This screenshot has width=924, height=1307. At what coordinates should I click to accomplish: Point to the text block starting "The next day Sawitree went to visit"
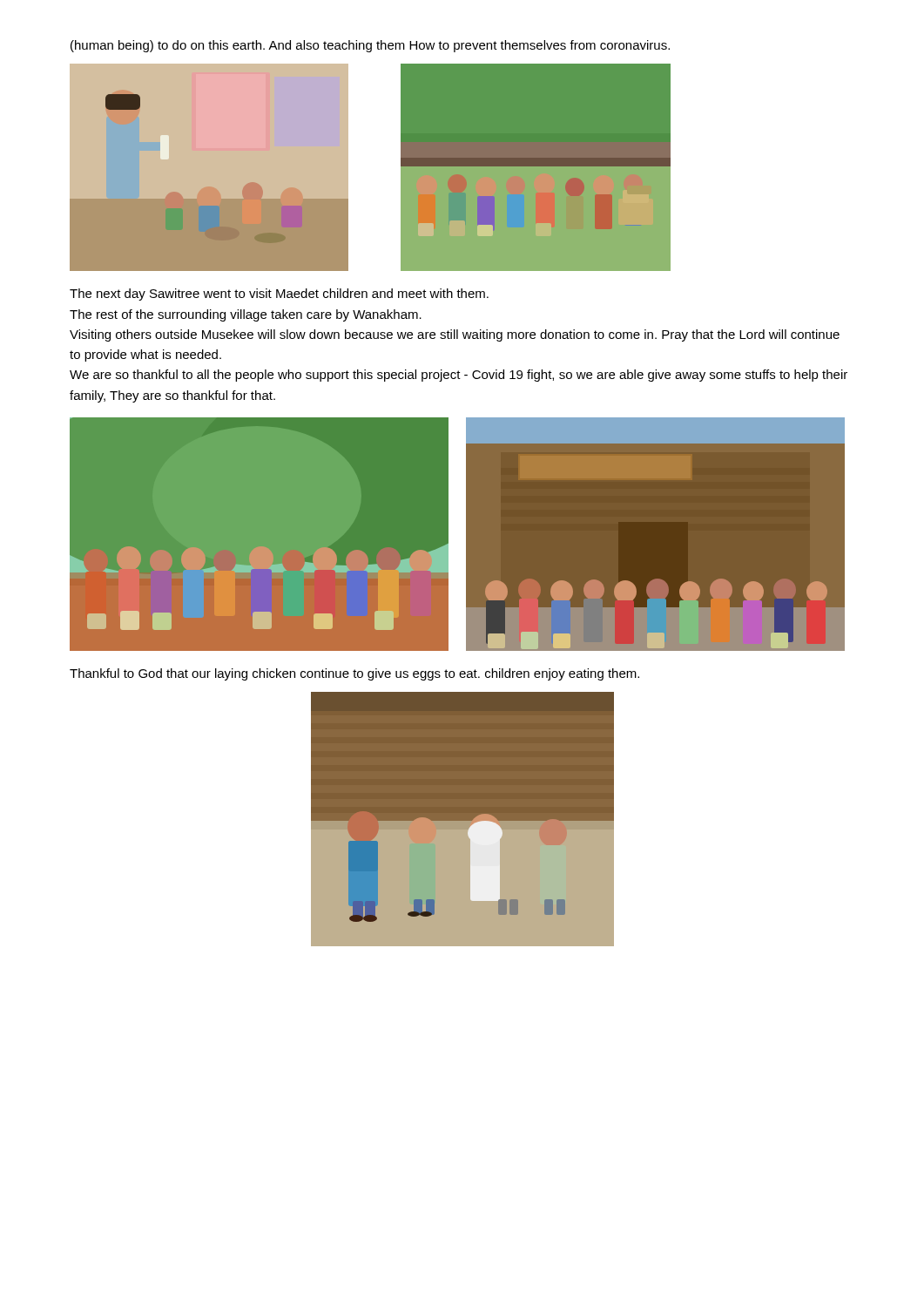coord(459,344)
